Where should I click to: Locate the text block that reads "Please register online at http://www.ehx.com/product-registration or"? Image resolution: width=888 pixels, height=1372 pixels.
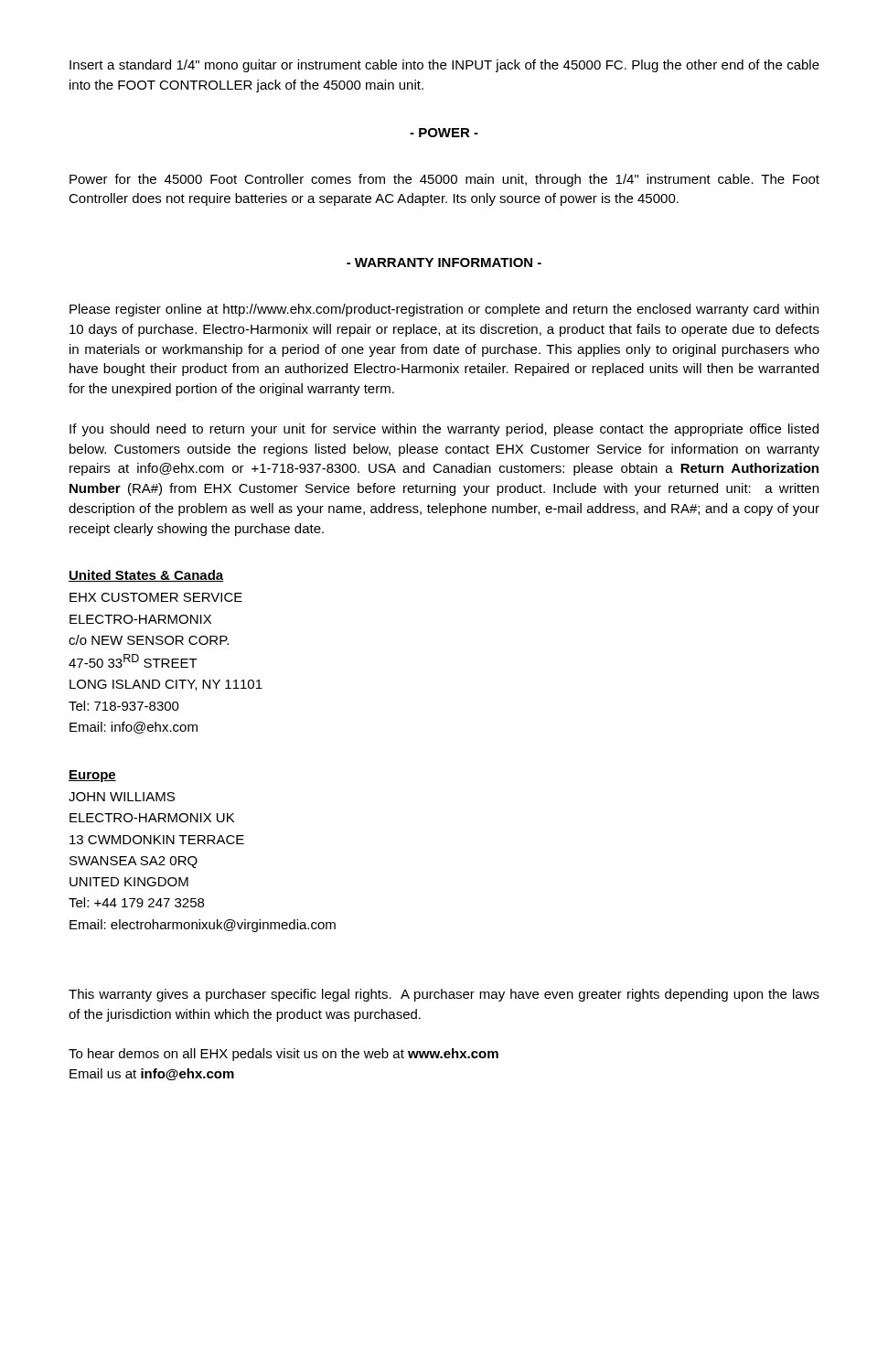pos(444,348)
